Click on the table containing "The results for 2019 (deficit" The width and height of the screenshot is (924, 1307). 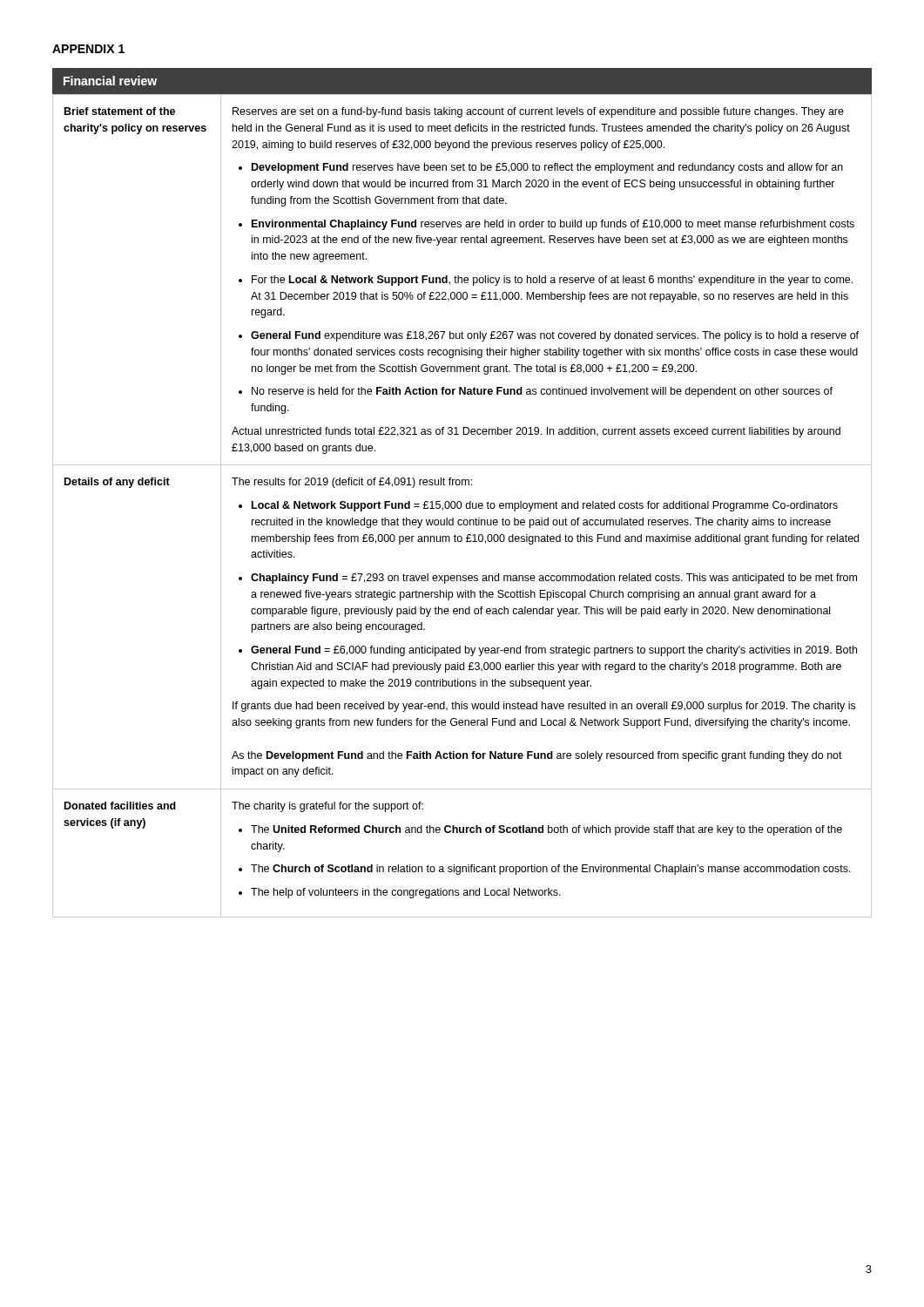[x=462, y=506]
